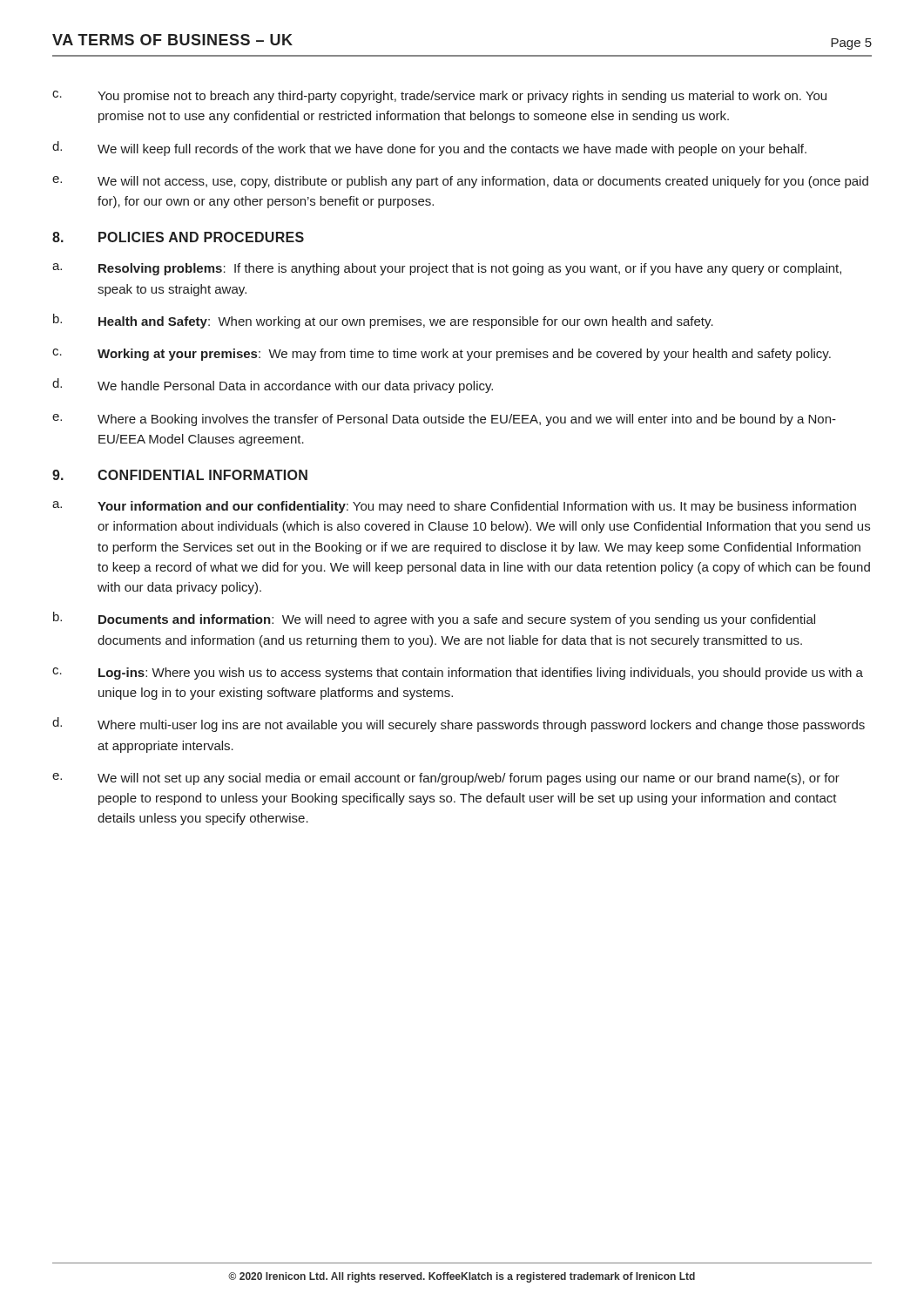Point to the text block starting "d. Where multi-user log ins"
The image size is (924, 1307).
coord(462,735)
